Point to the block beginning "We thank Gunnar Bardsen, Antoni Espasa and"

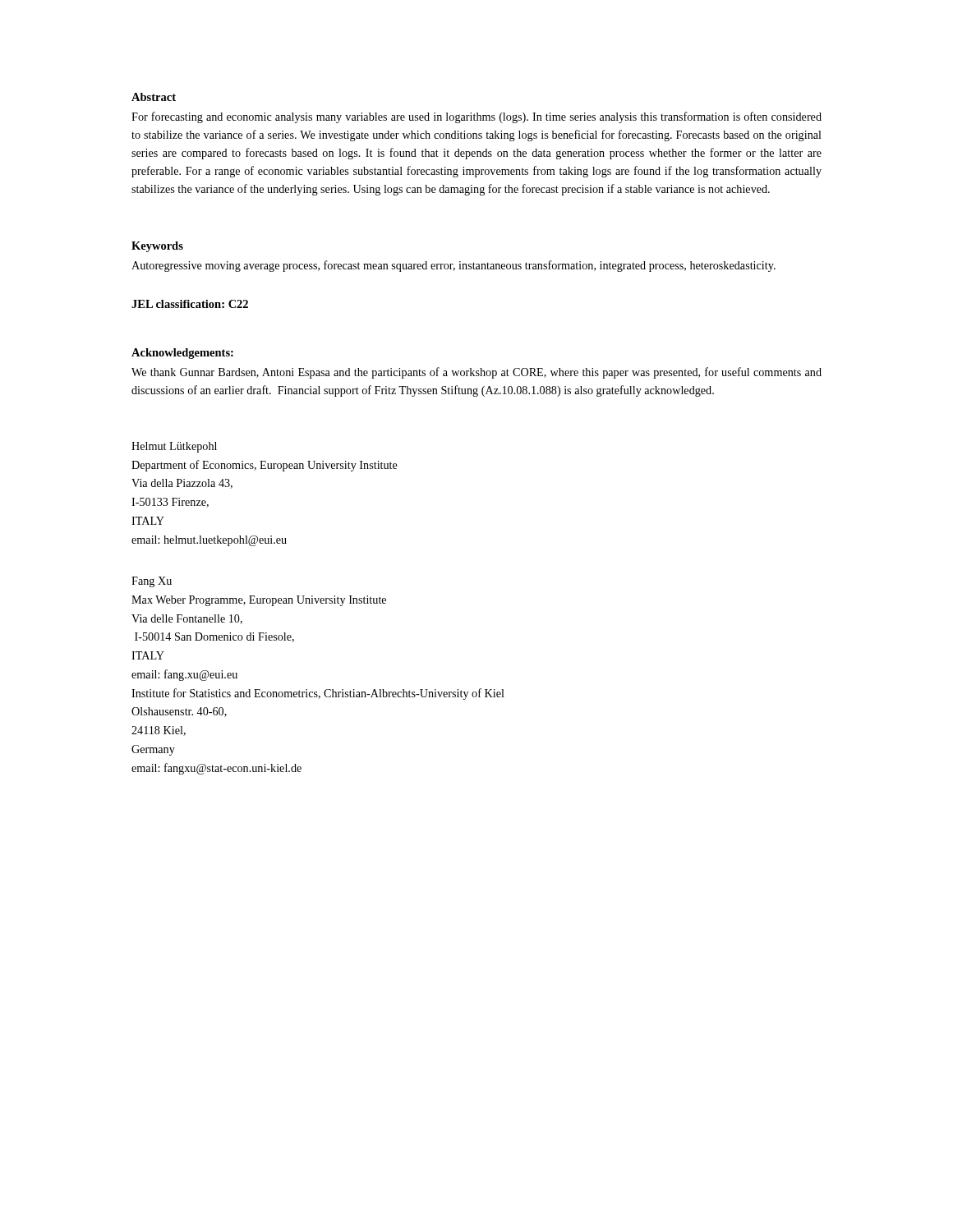[476, 381]
